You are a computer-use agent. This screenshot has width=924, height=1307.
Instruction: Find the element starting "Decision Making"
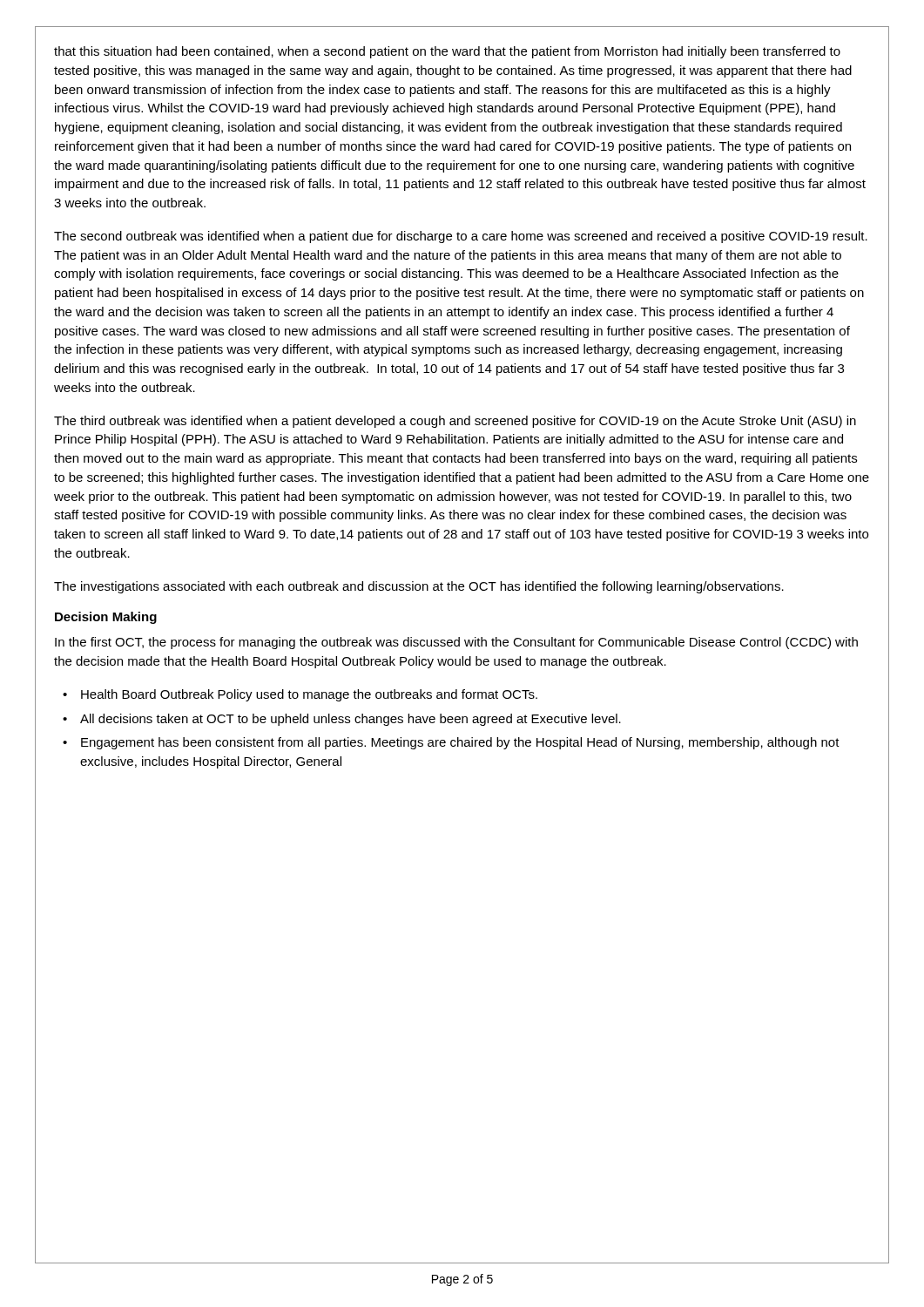(106, 617)
